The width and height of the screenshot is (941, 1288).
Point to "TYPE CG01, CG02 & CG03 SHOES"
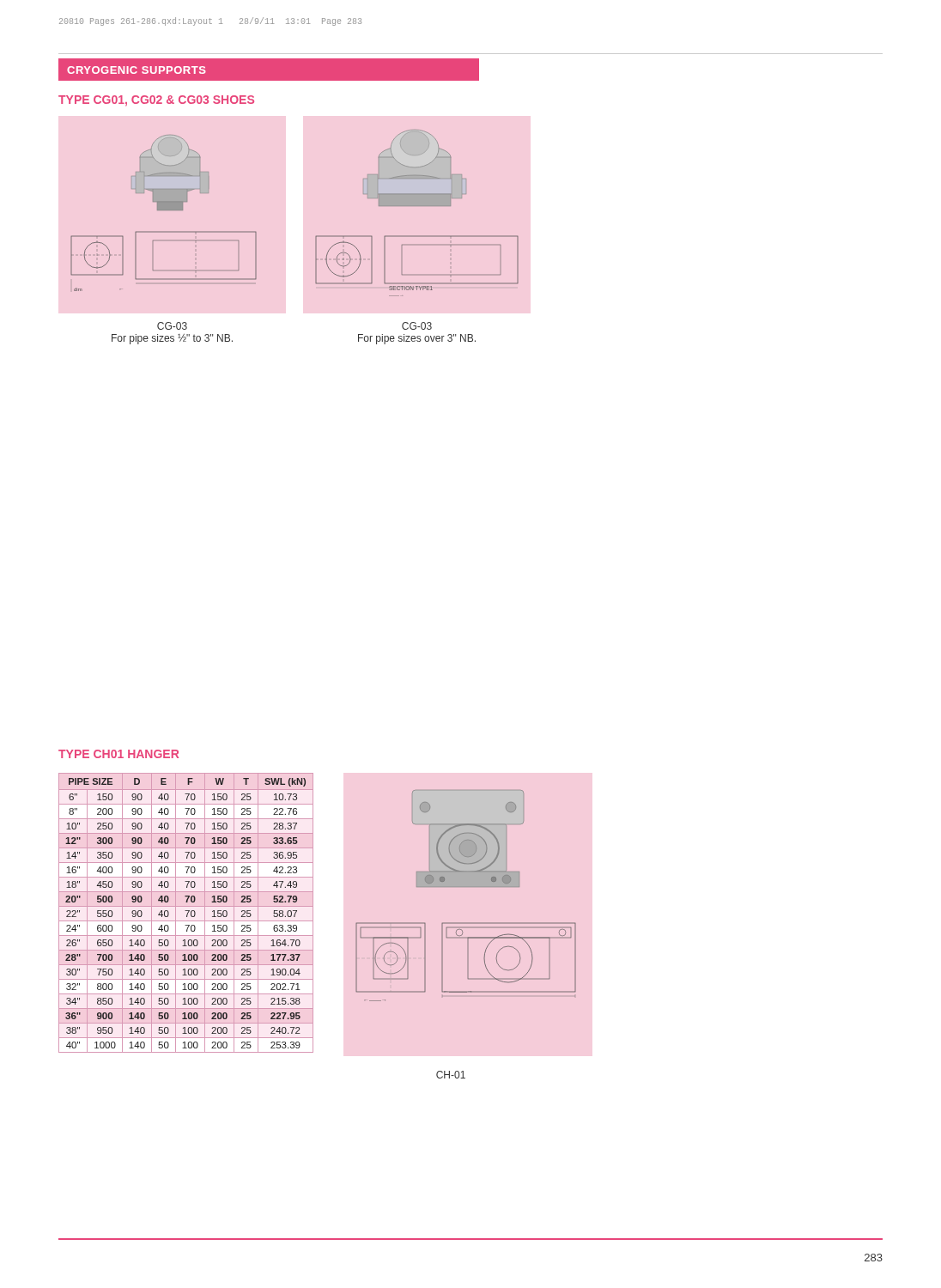157,100
